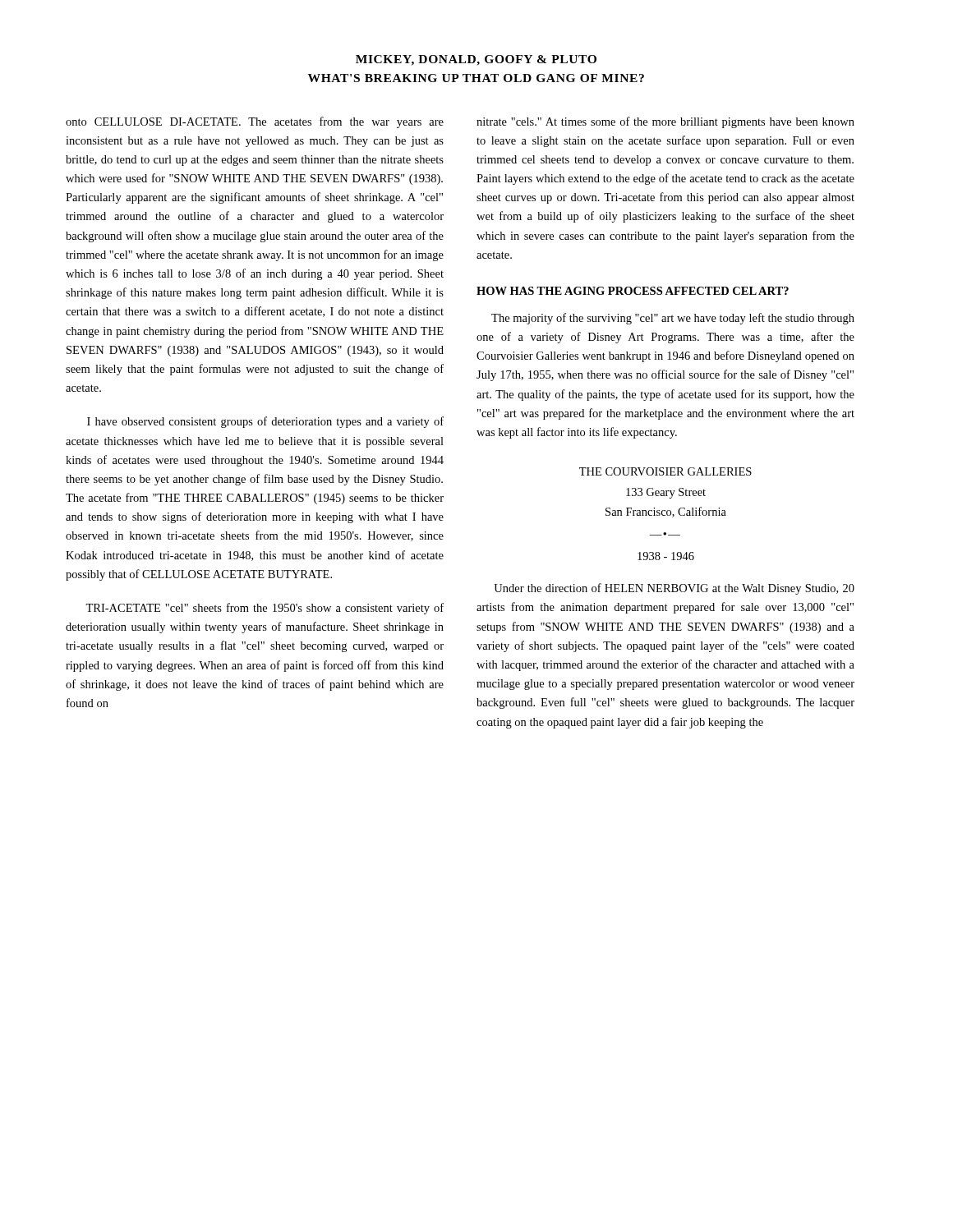This screenshot has width=953, height=1232.
Task: Click the passage that begins "TRI-ACETATE "cel" sheets from the 1950's show"
Action: tap(255, 655)
